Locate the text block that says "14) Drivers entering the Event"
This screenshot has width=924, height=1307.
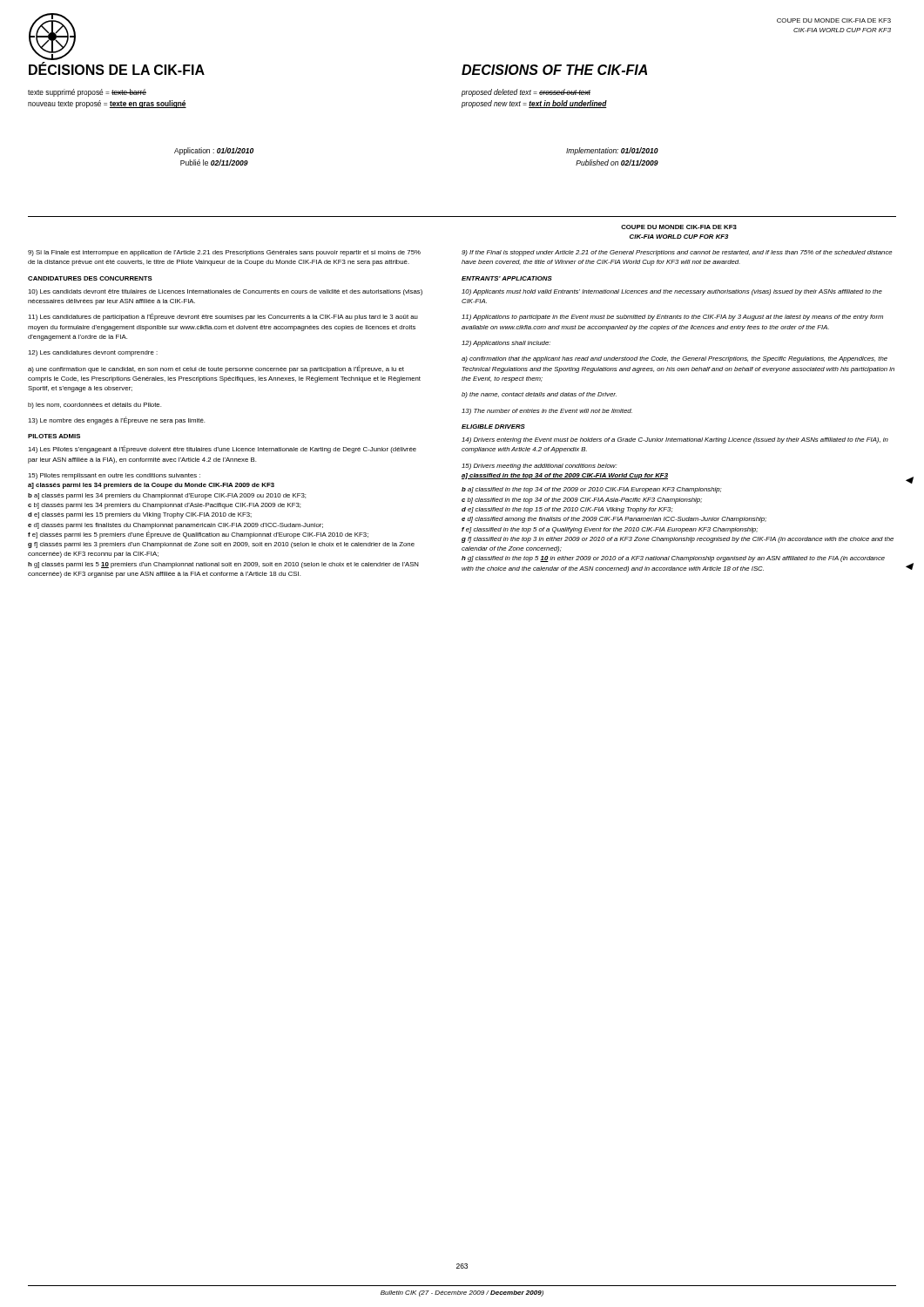coord(675,445)
